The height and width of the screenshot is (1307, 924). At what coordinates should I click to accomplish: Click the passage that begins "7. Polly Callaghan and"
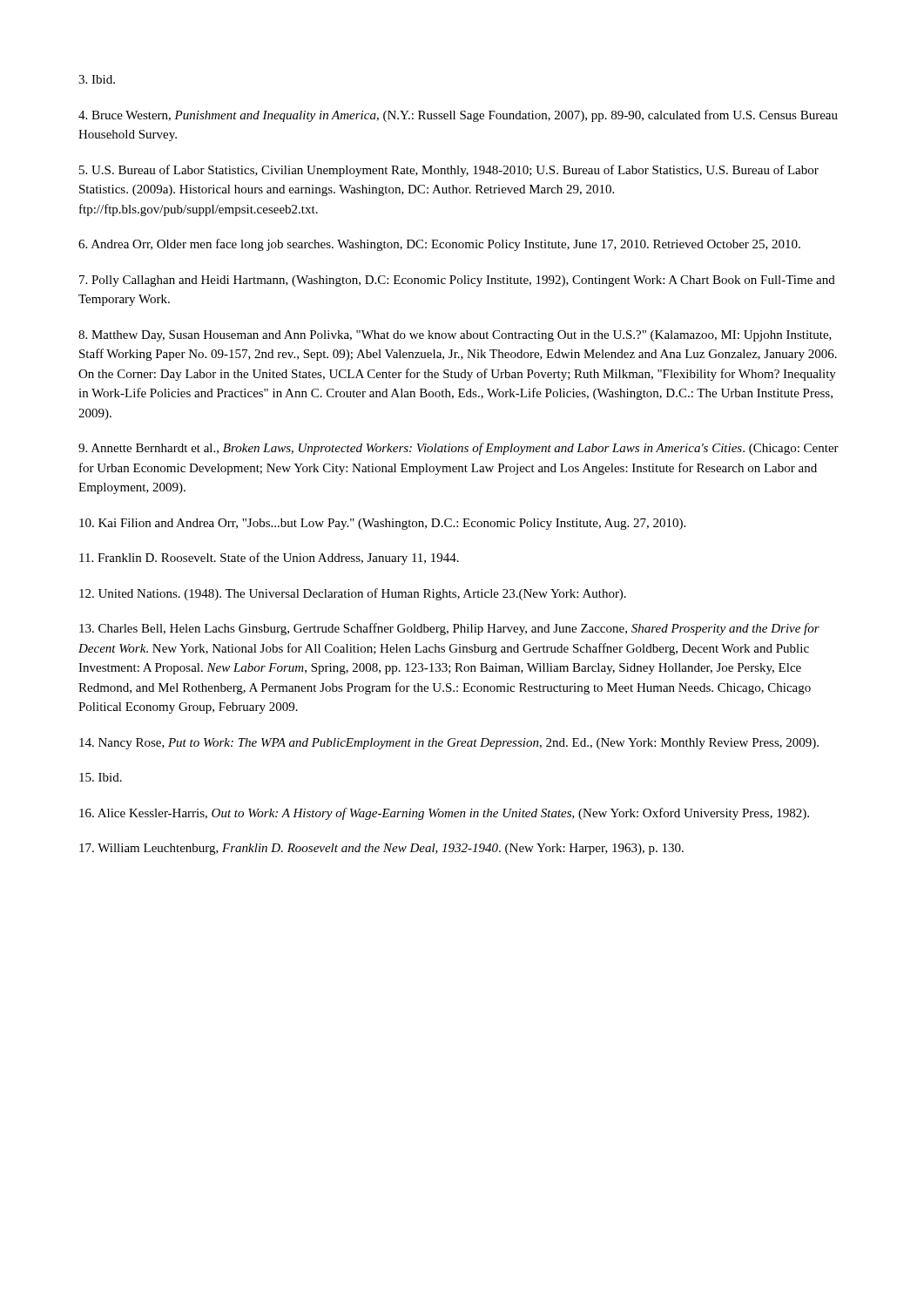point(457,289)
